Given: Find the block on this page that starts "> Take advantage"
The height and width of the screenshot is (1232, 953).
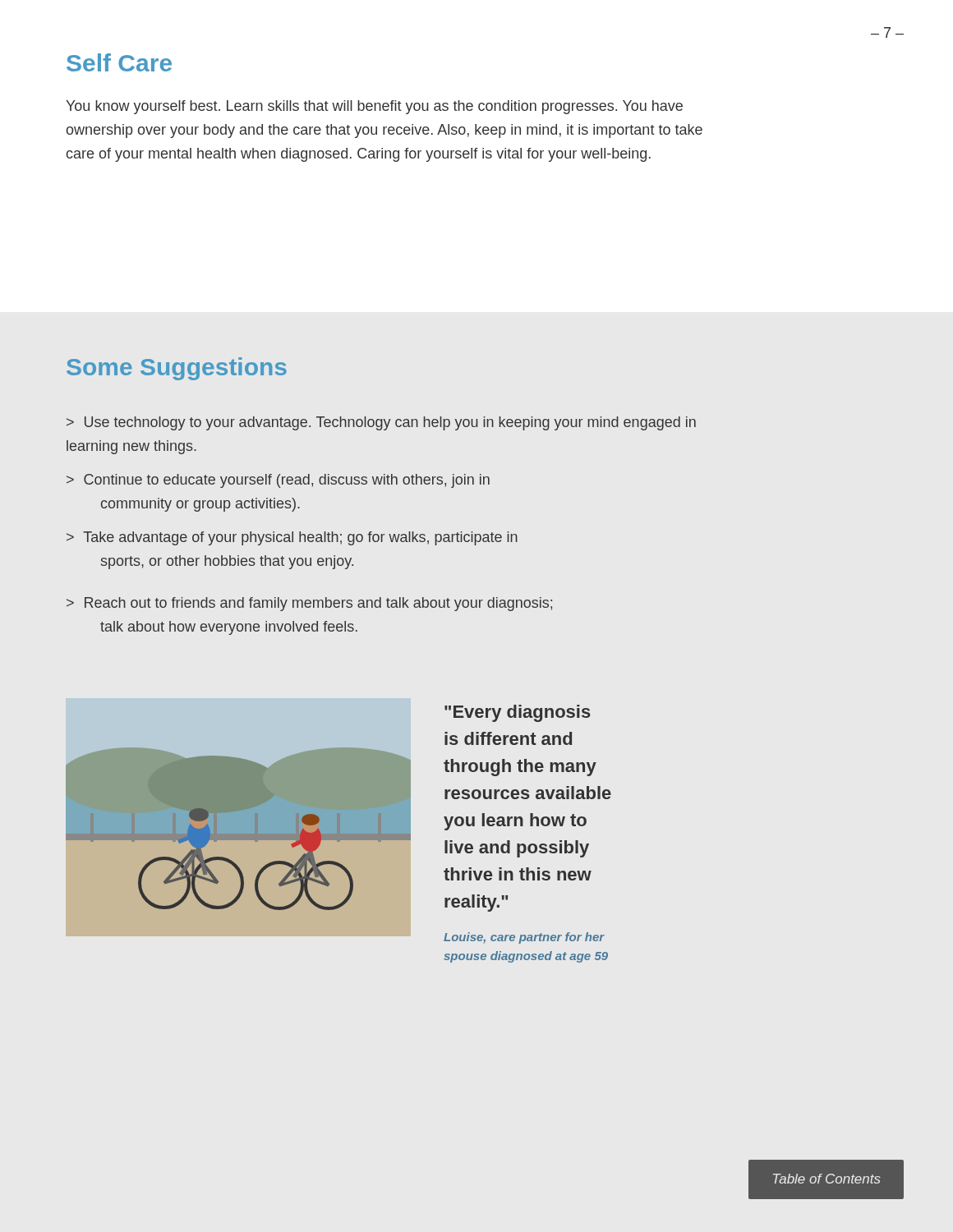Looking at the screenshot, I should (292, 549).
